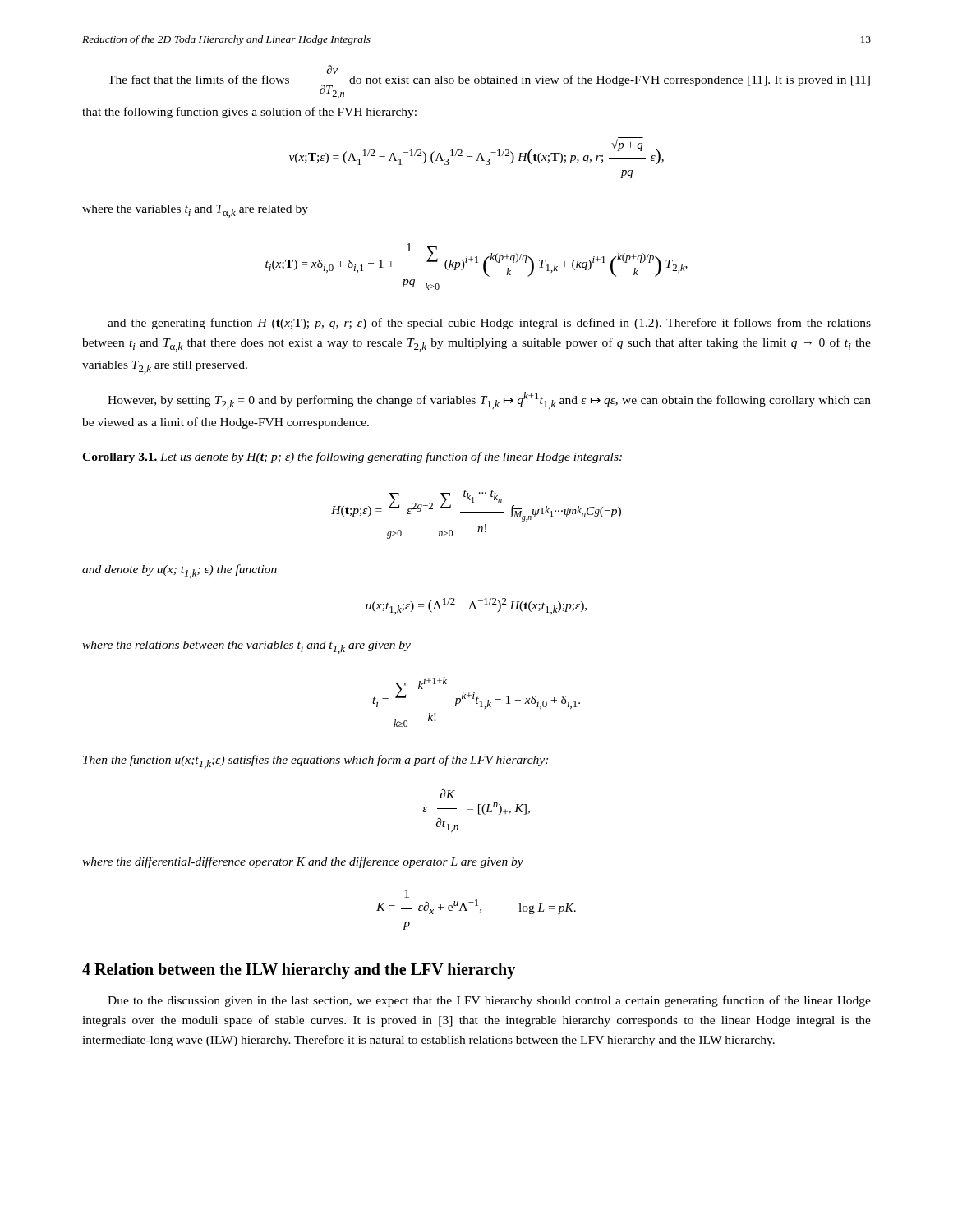Find the region starting "where the relations between the variables"
Image resolution: width=953 pixels, height=1232 pixels.
pyautogui.click(x=246, y=647)
